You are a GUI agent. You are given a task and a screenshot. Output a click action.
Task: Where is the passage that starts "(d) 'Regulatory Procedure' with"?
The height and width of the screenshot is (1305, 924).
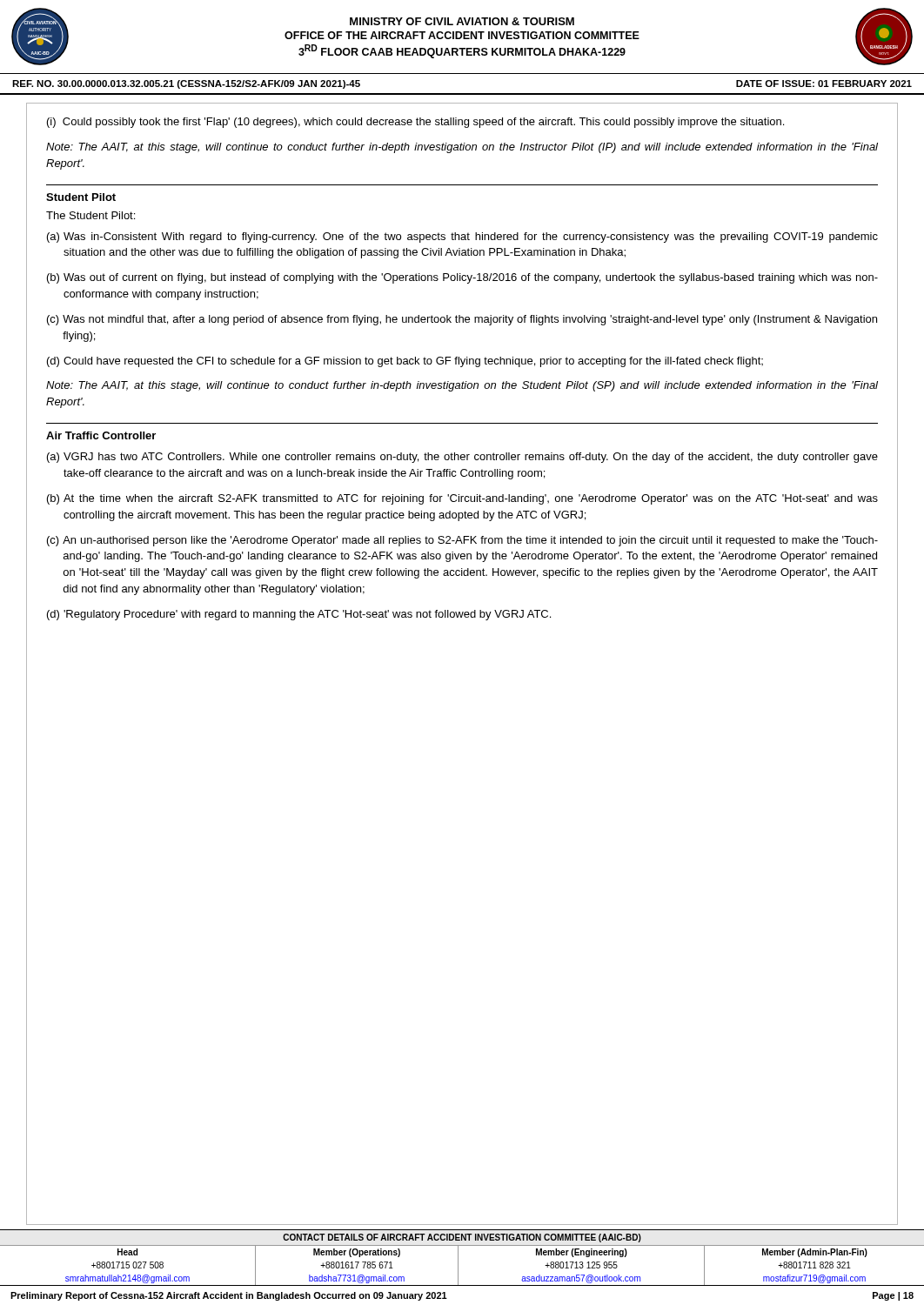(x=299, y=614)
